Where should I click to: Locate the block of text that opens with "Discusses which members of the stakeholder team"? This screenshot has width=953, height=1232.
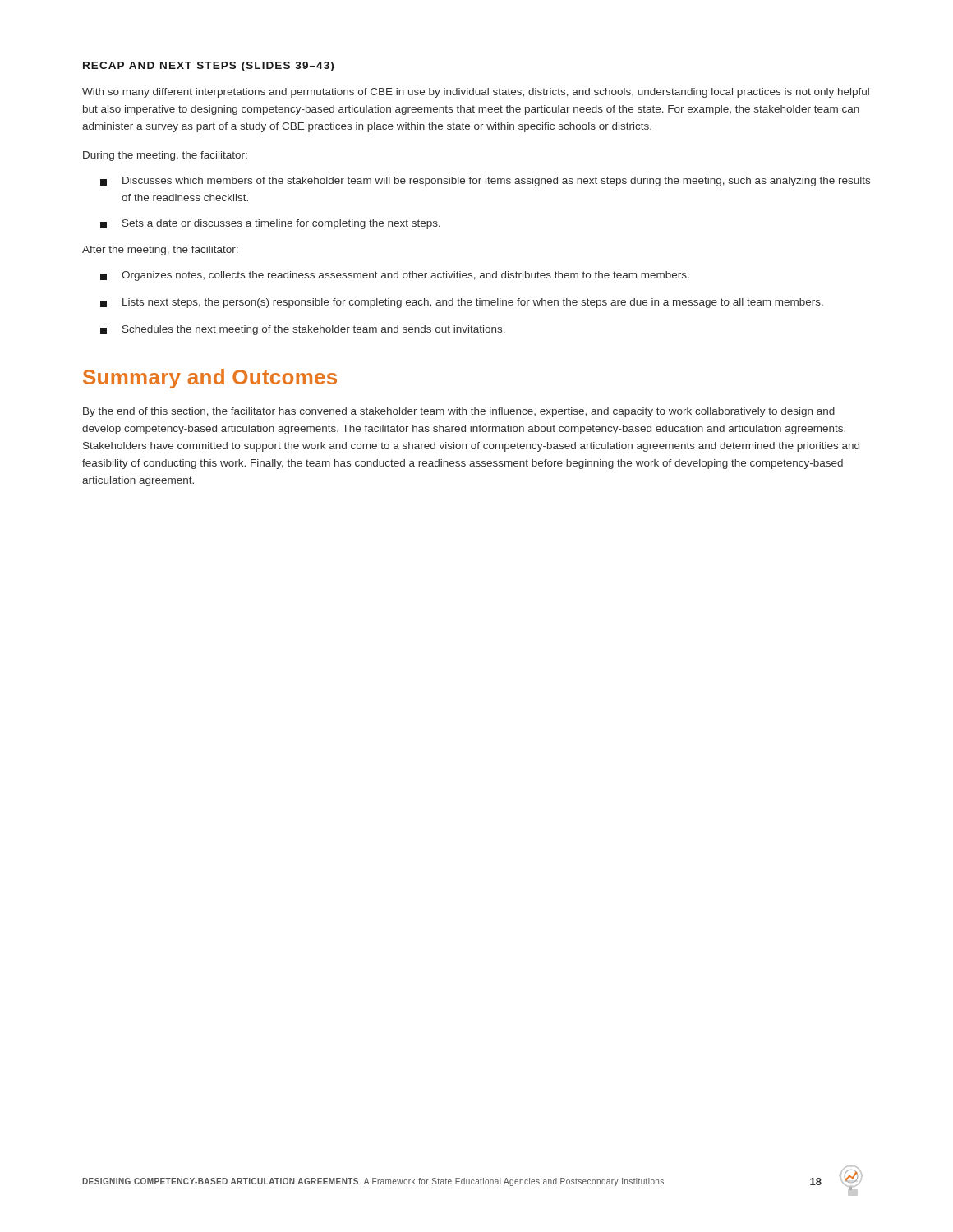coord(486,189)
